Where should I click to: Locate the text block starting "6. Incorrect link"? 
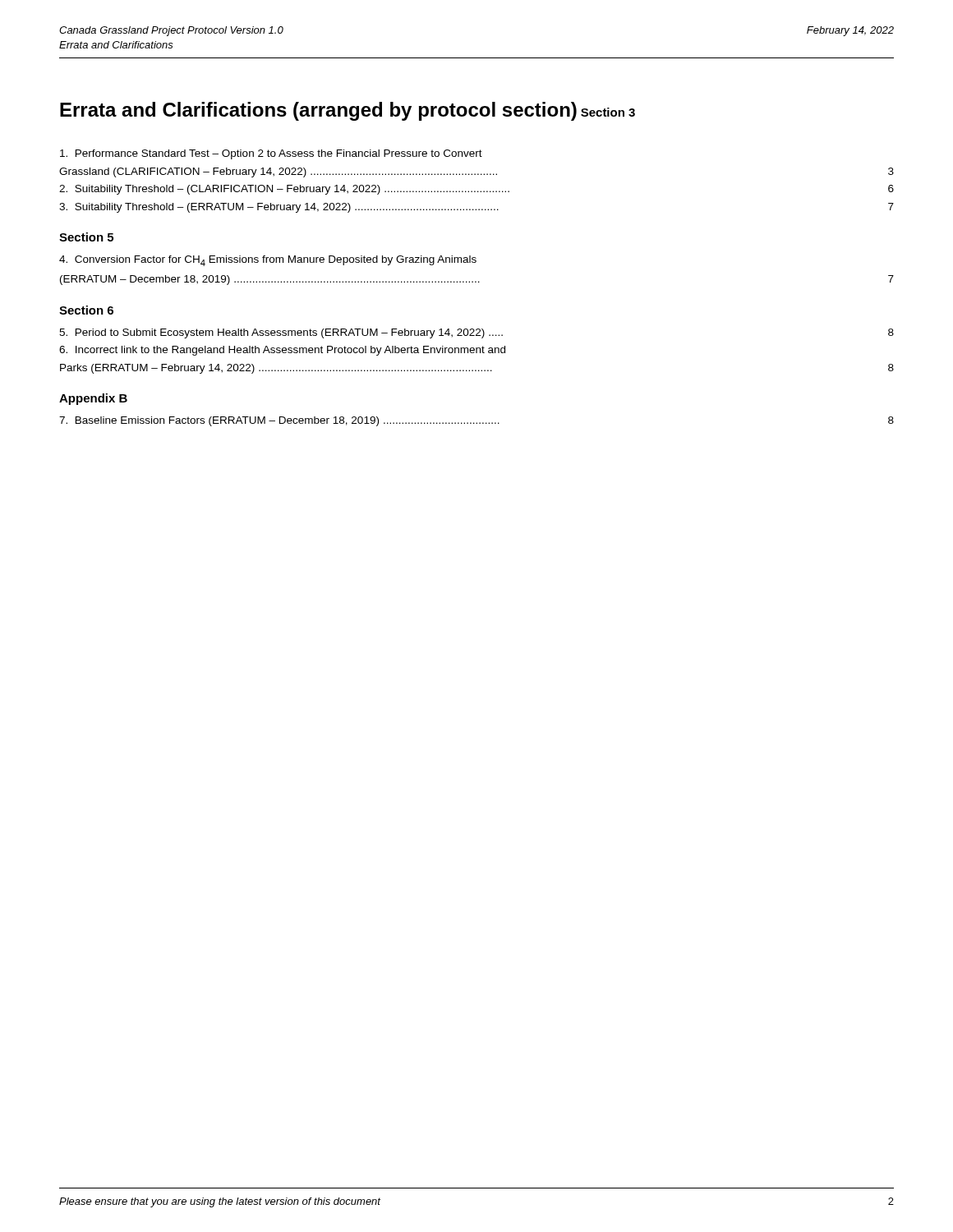click(476, 359)
